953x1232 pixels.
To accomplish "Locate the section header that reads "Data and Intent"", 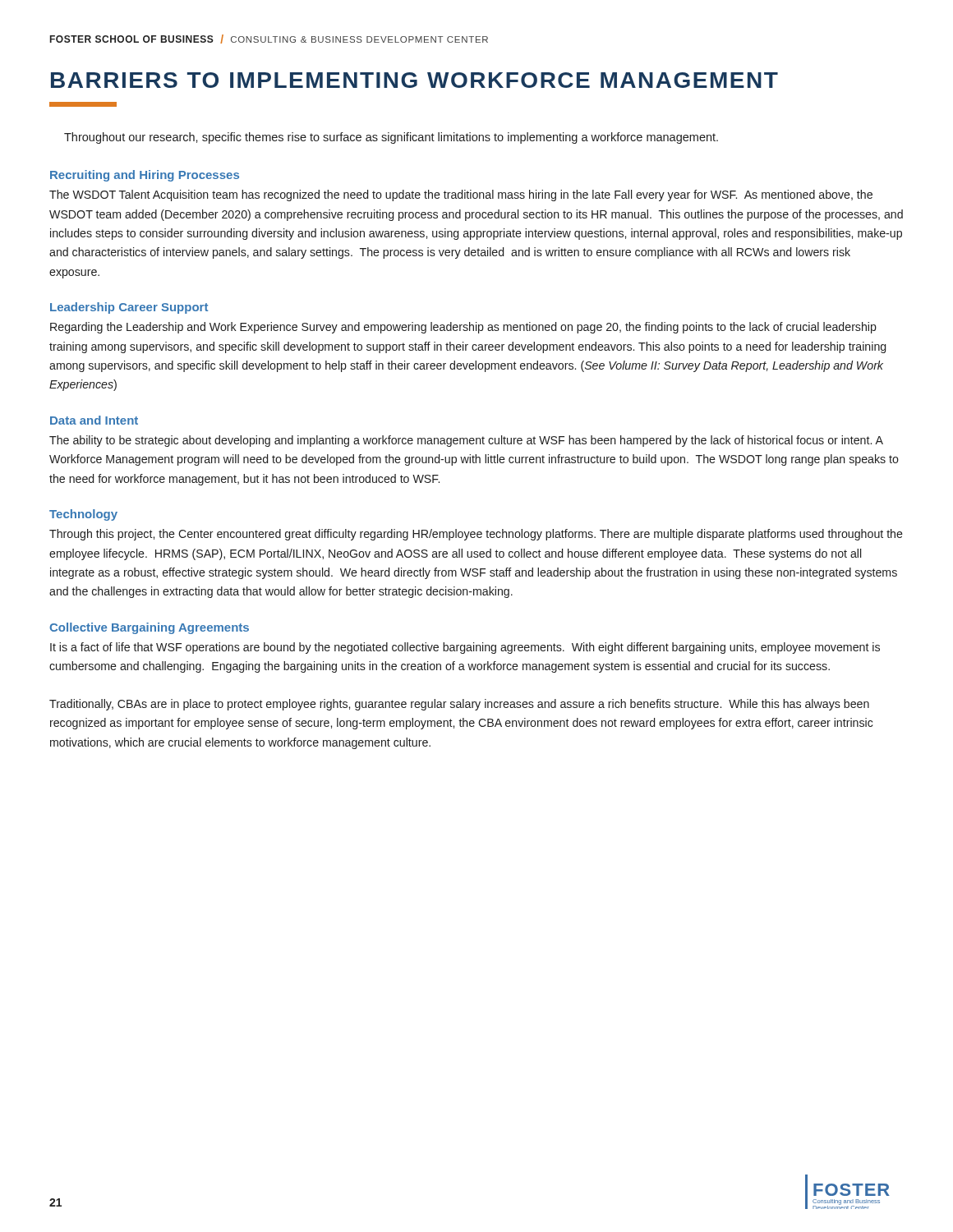I will tap(94, 420).
